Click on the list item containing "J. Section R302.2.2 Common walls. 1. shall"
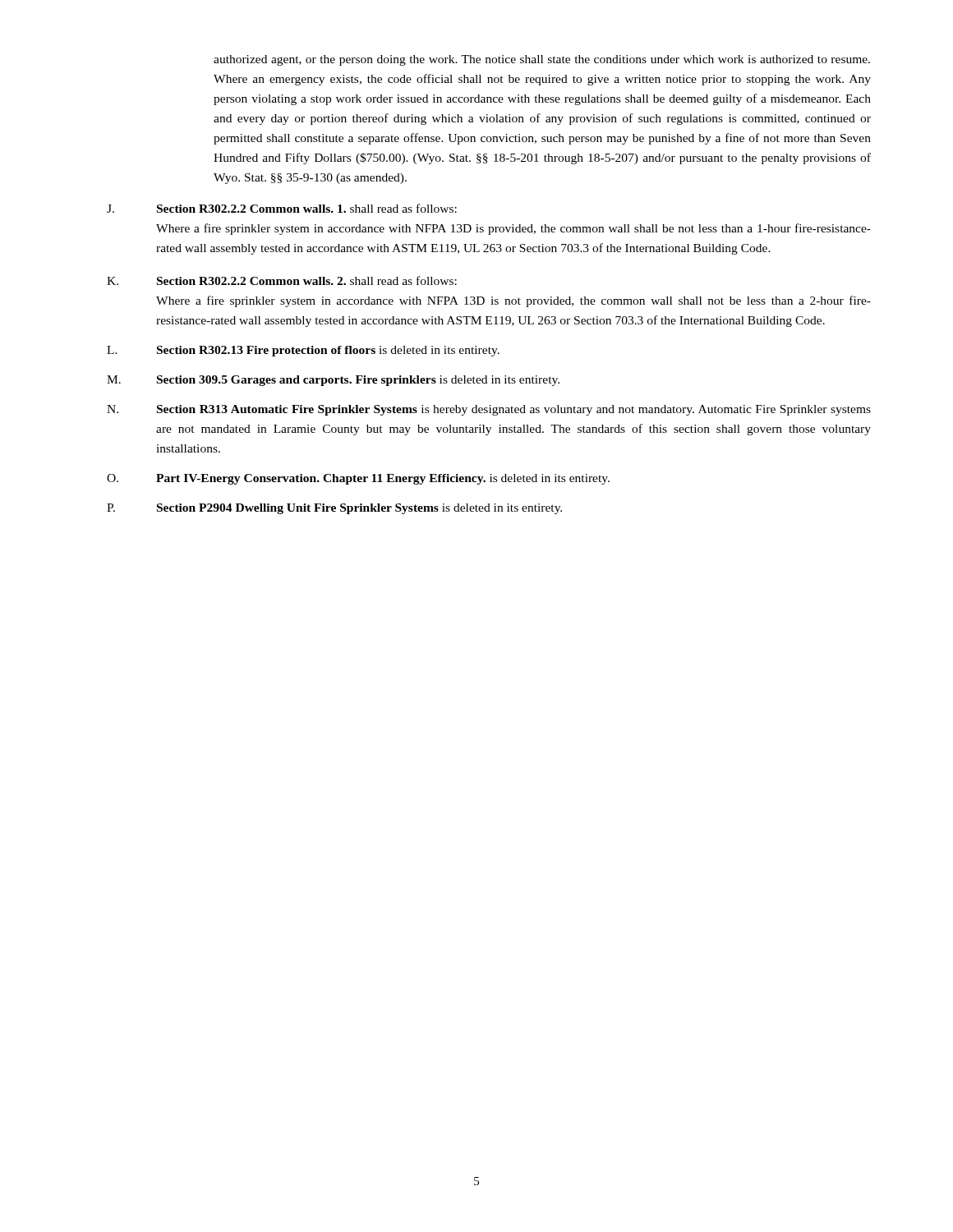The width and height of the screenshot is (953, 1232). pyautogui.click(x=282, y=208)
